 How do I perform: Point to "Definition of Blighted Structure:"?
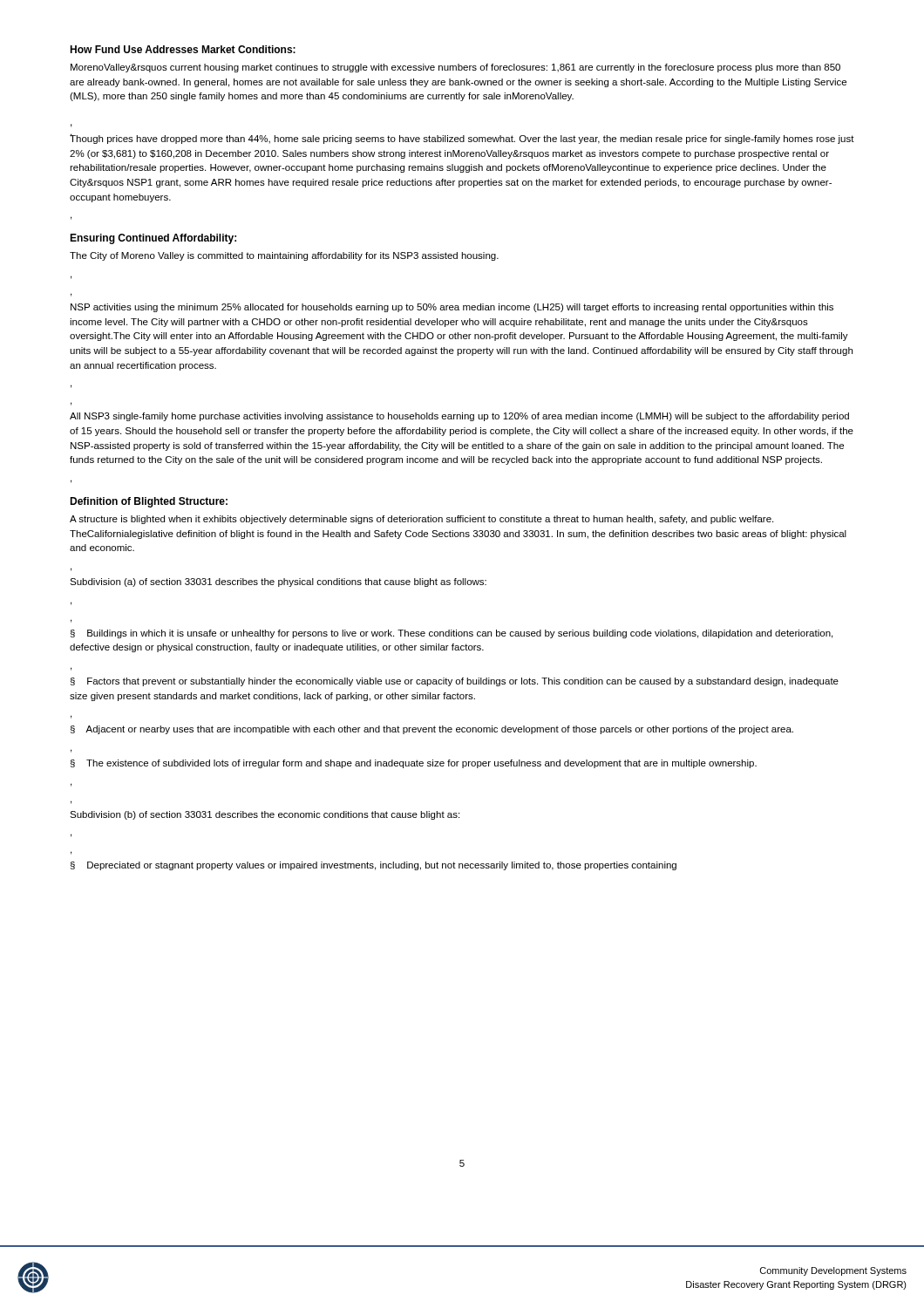tap(149, 501)
